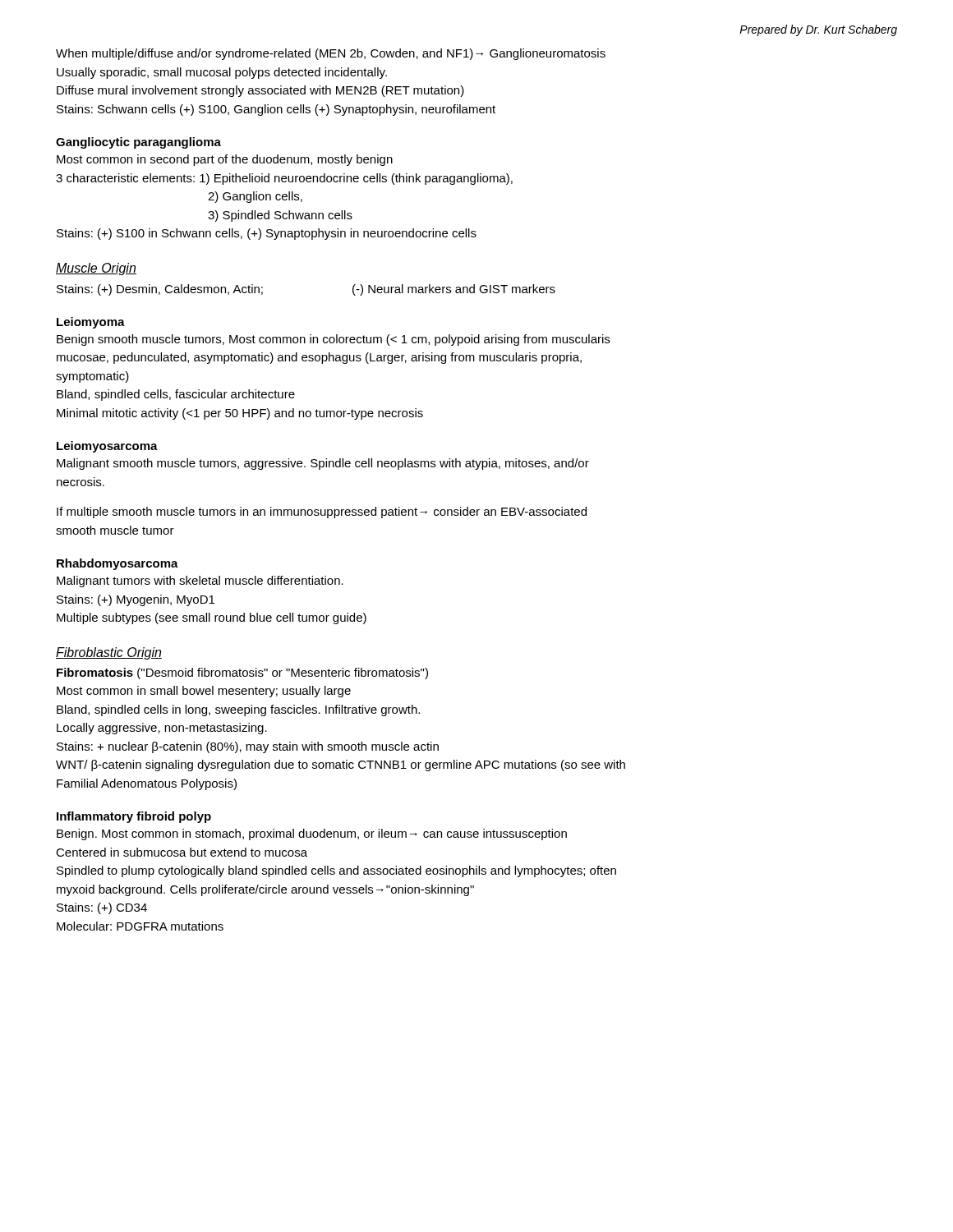The width and height of the screenshot is (953, 1232).
Task: Where does it say "Gangliocytic paraganglioma"?
Action: tap(138, 142)
